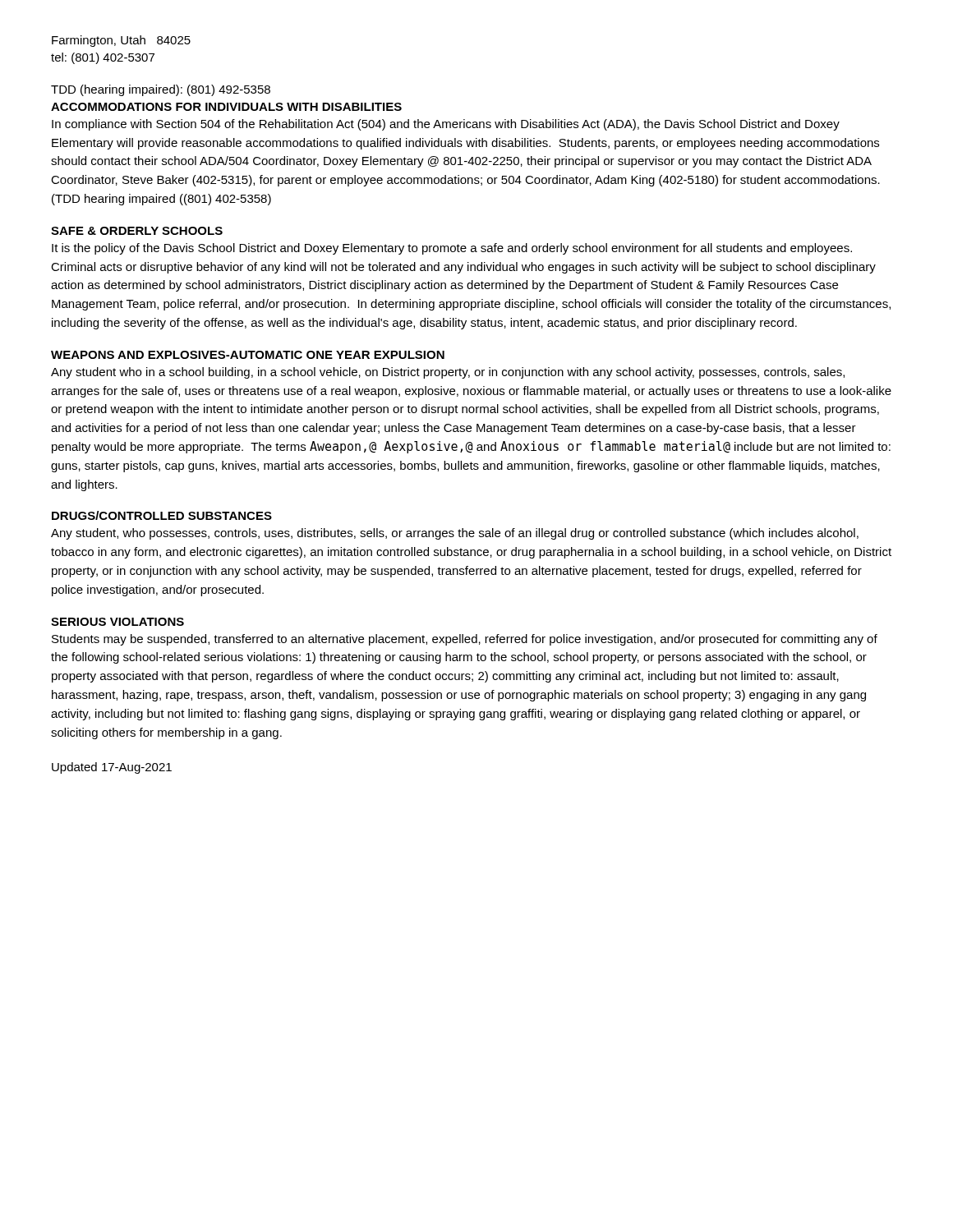Navigate to the region starting "WEAPONS AND EXPLOSIVES-AUTOMATIC ONE YEAR EXPULSION"
953x1232 pixels.
(248, 355)
